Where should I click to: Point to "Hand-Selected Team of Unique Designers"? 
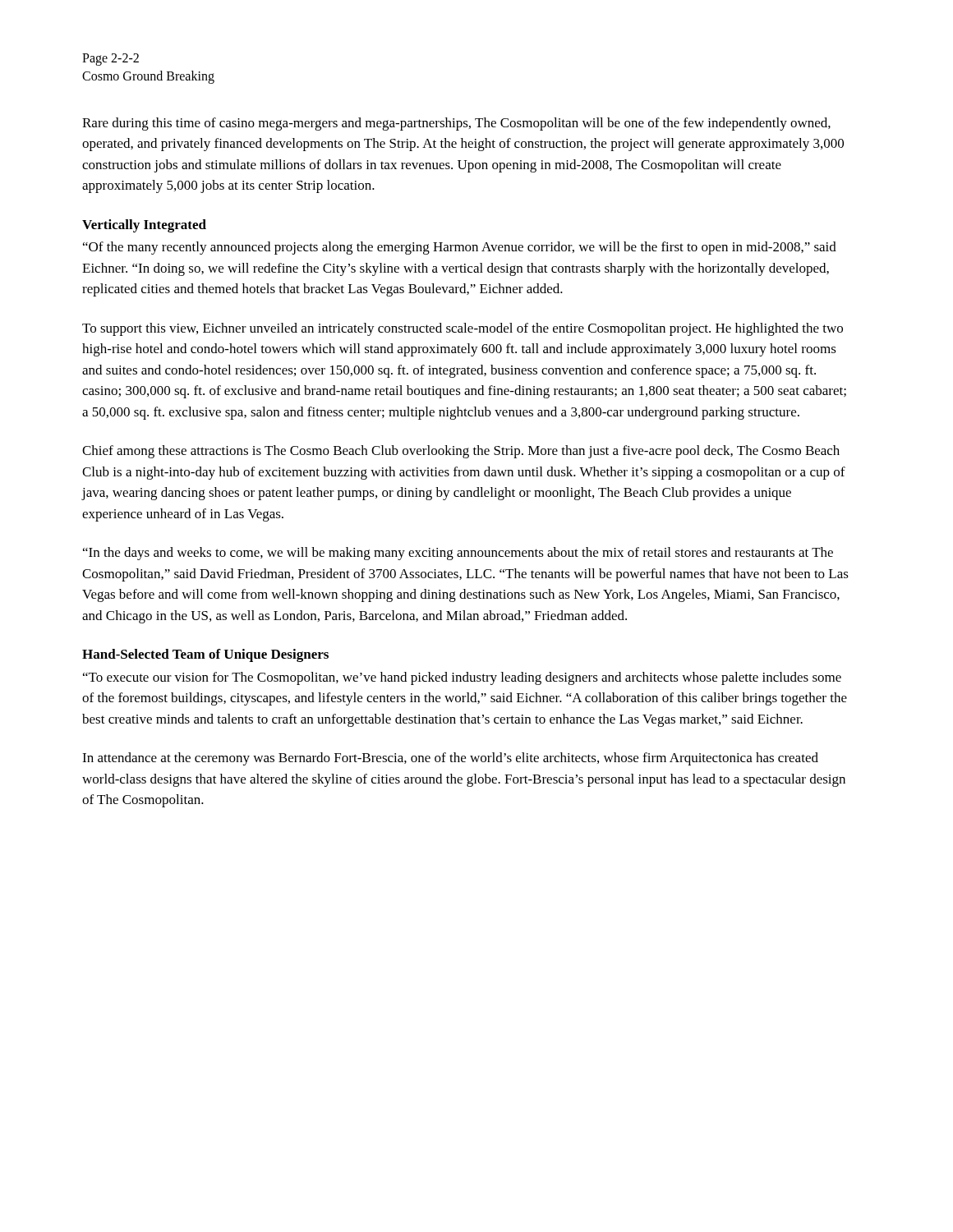(x=206, y=654)
